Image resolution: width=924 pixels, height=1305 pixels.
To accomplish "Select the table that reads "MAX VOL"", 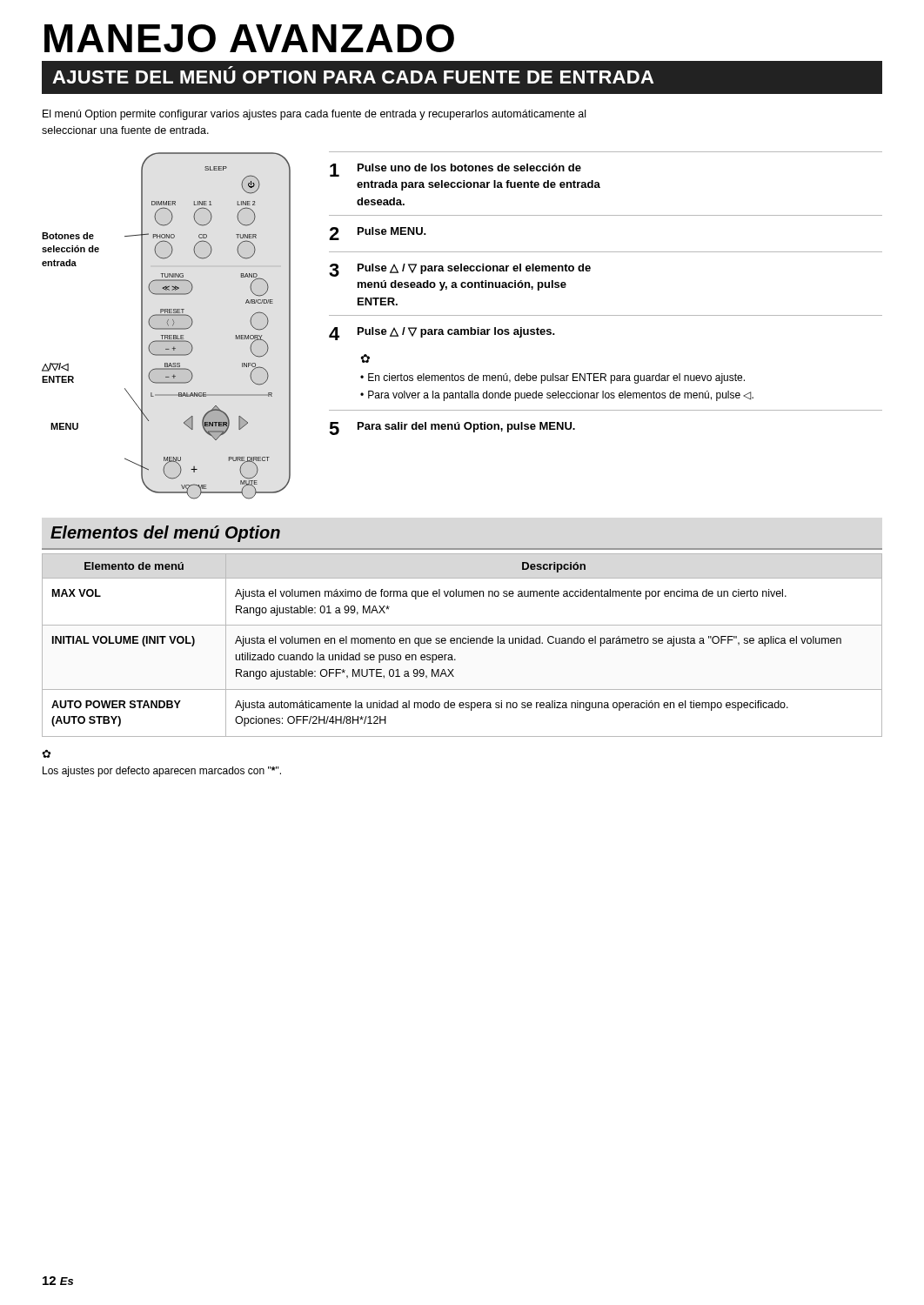I will pyautogui.click(x=462, y=645).
